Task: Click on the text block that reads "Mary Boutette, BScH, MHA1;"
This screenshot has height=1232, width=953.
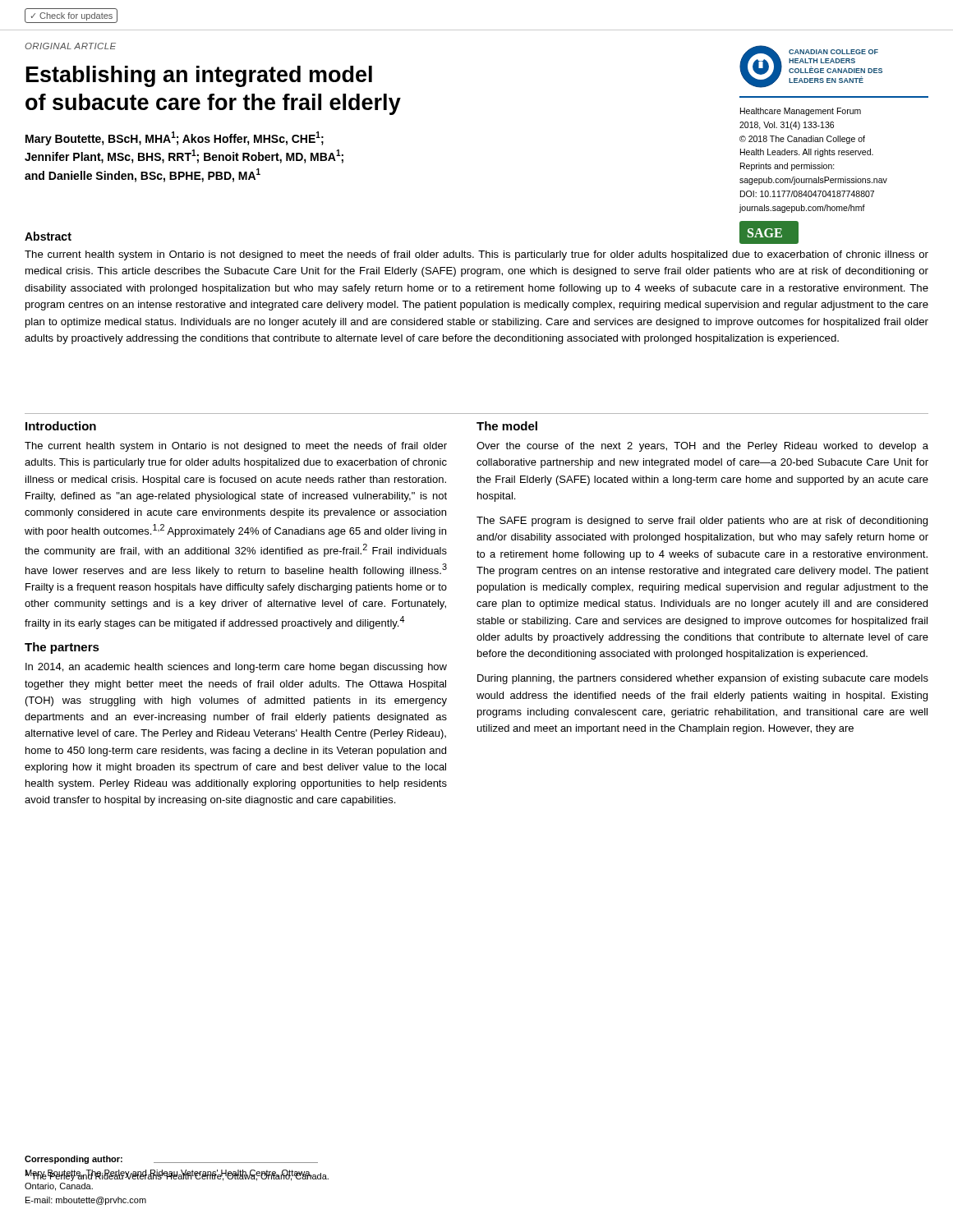Action: click(185, 156)
